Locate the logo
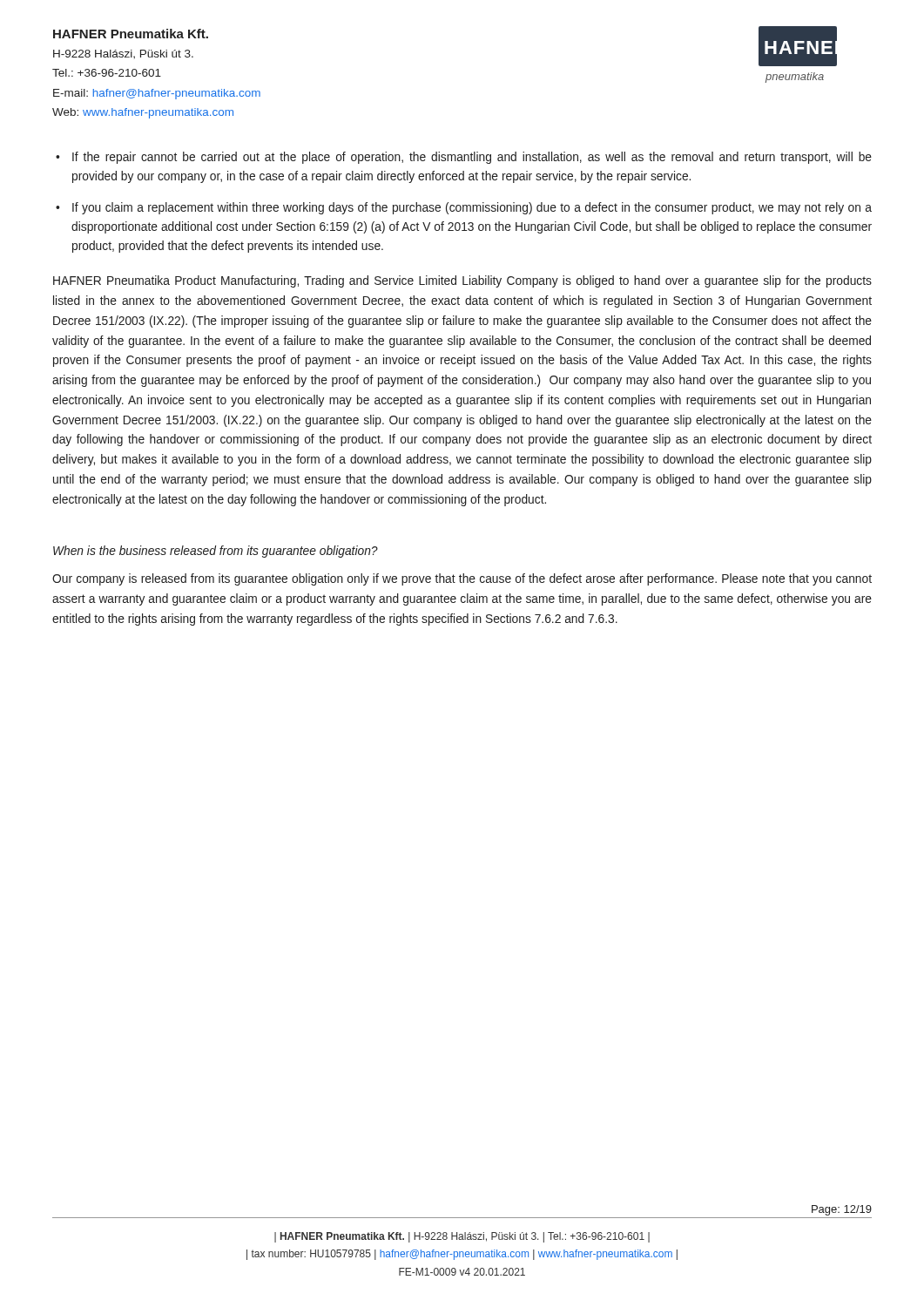The height and width of the screenshot is (1307, 924). tap(815, 57)
